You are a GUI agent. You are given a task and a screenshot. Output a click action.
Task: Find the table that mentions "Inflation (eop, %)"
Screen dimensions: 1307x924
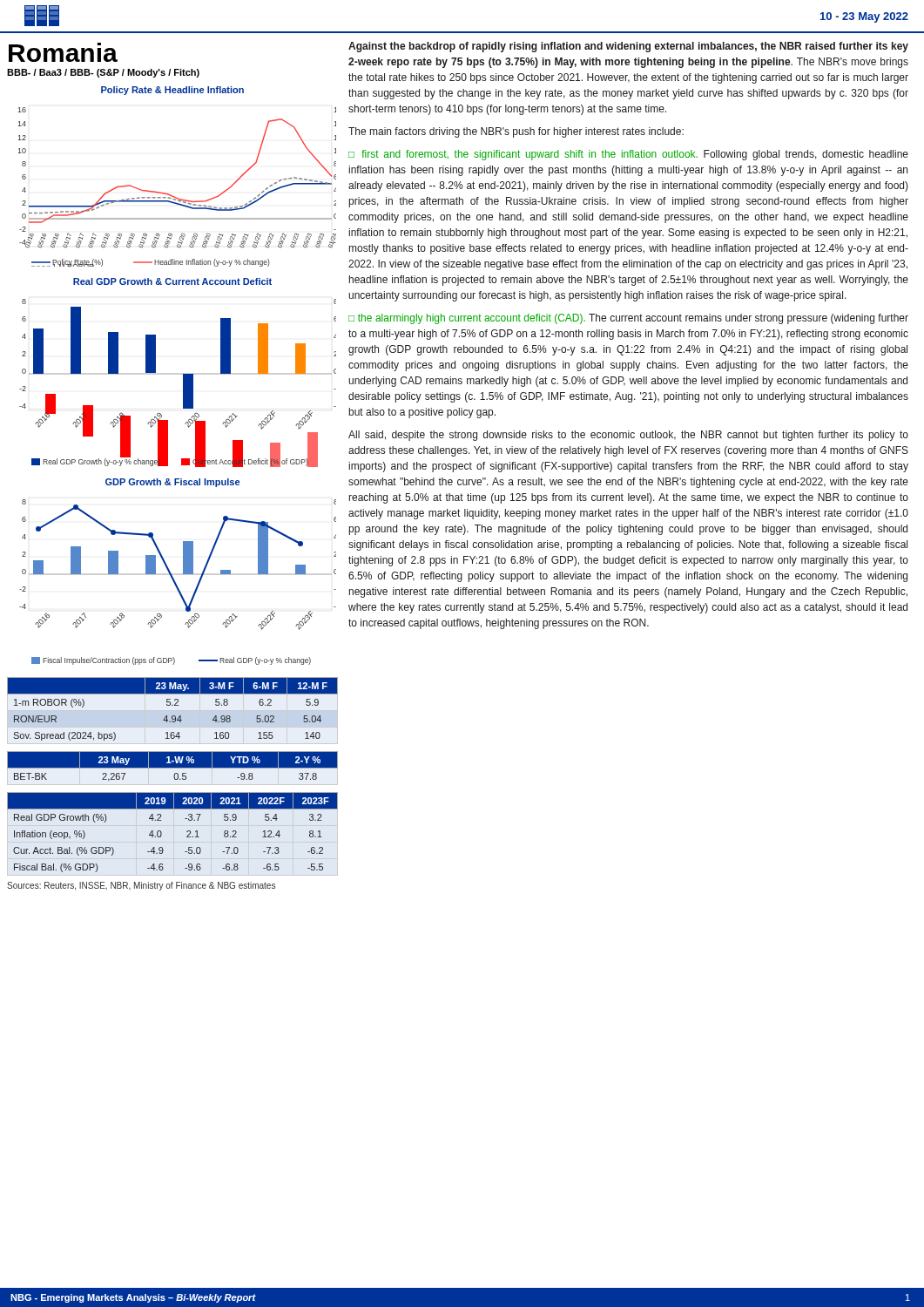[172, 834]
